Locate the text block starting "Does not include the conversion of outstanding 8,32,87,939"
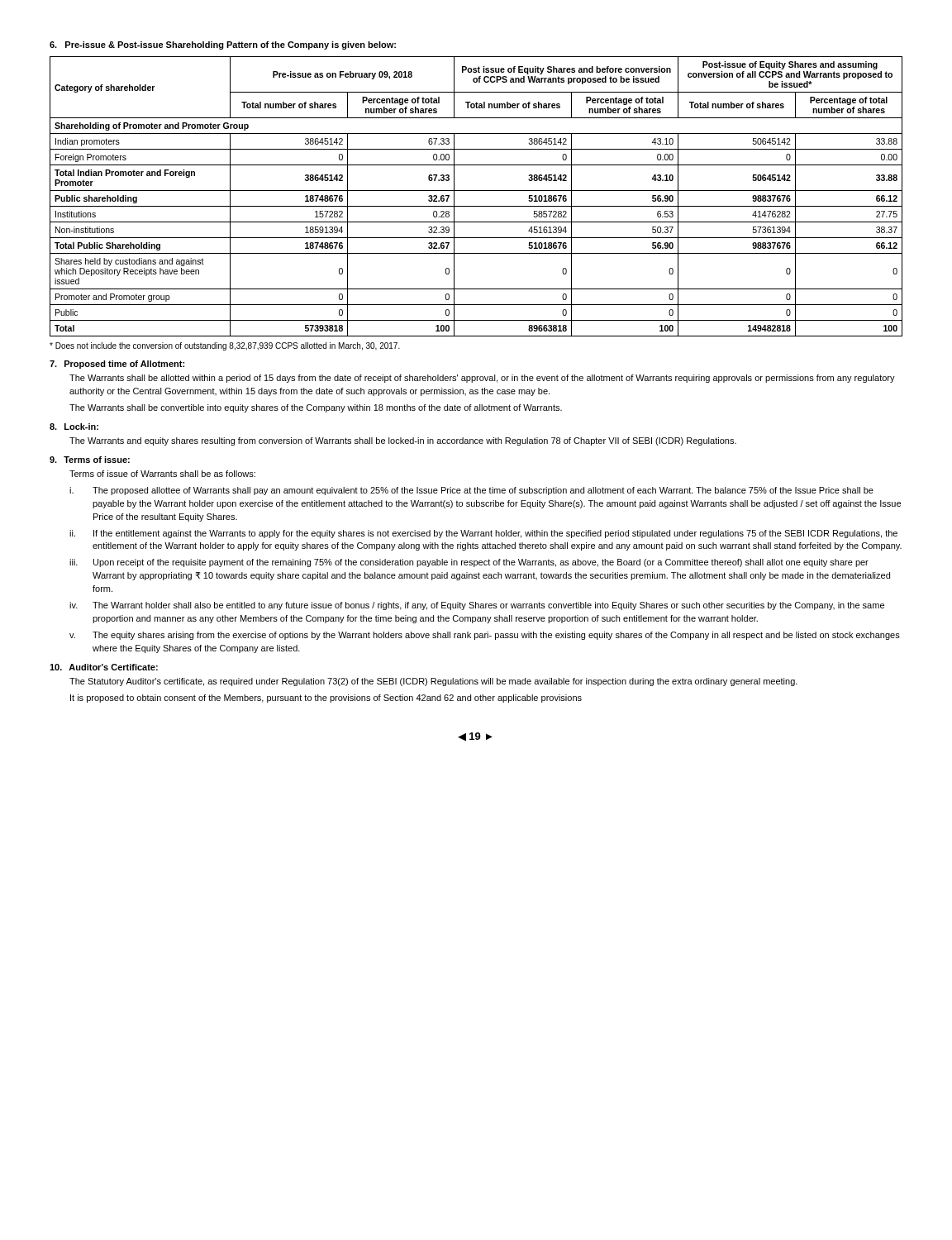The height and width of the screenshot is (1240, 952). (225, 346)
